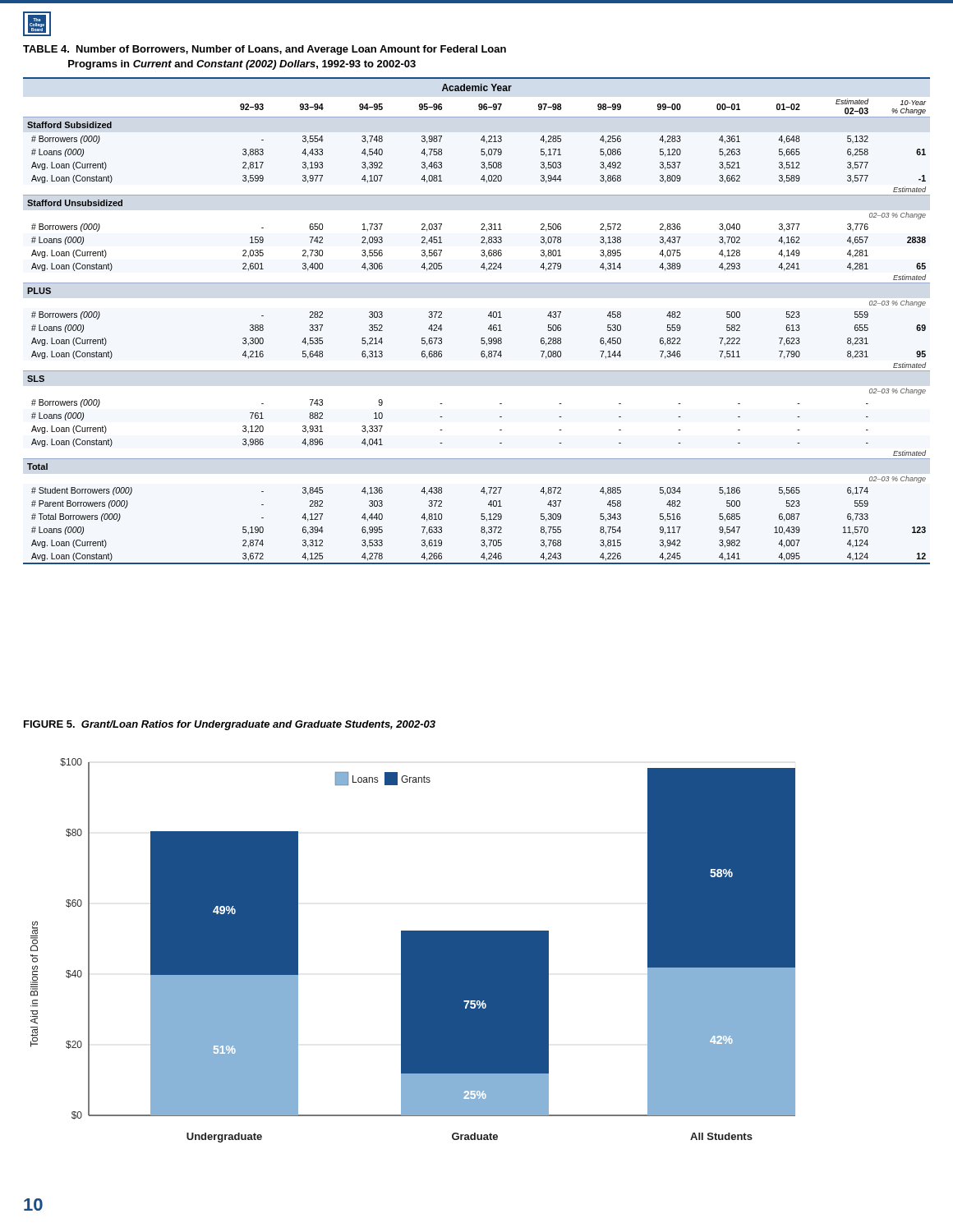Click a grouped bar chart
This screenshot has height=1232, width=953.
(x=476, y=969)
